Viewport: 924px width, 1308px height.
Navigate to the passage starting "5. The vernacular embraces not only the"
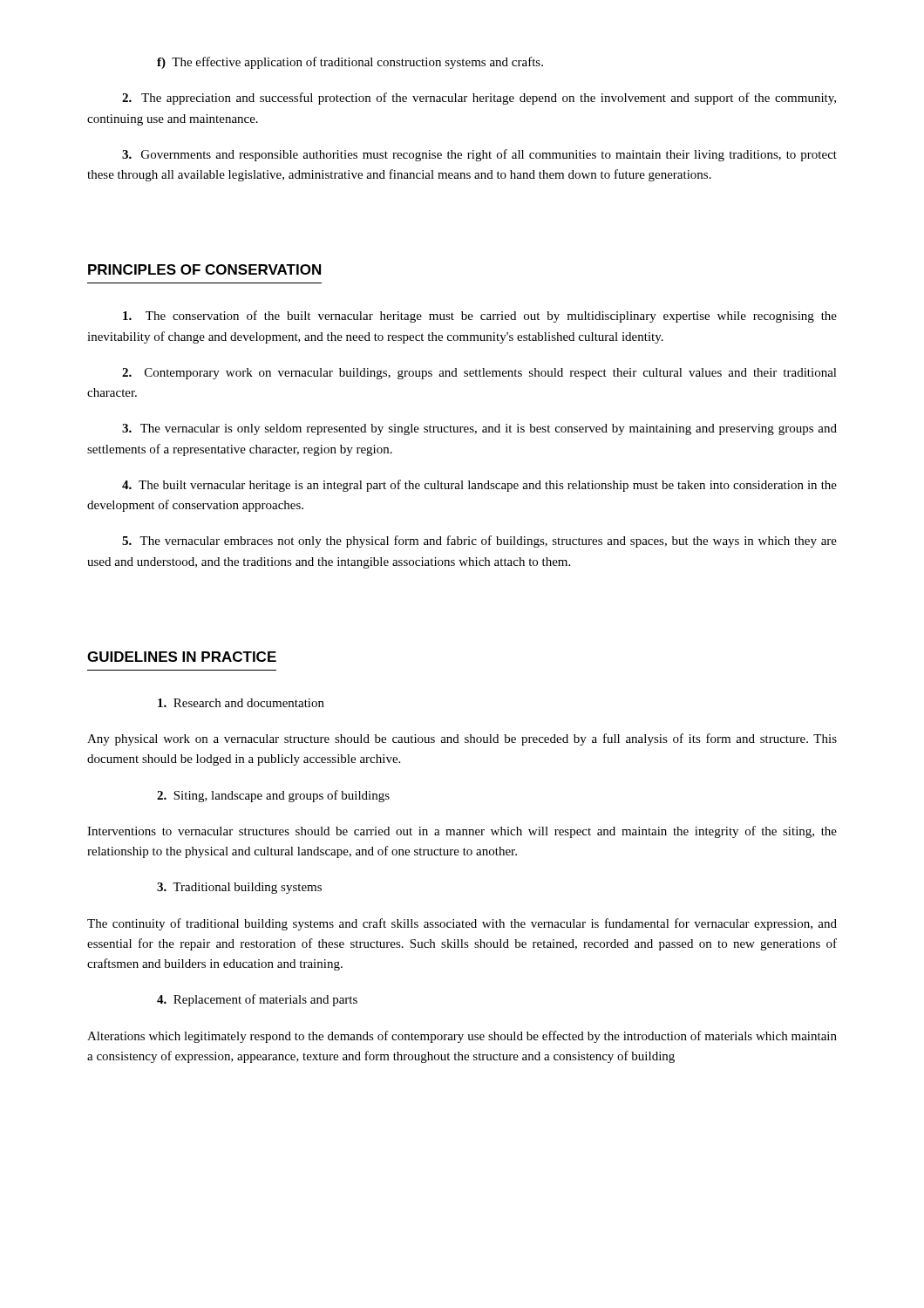462,551
